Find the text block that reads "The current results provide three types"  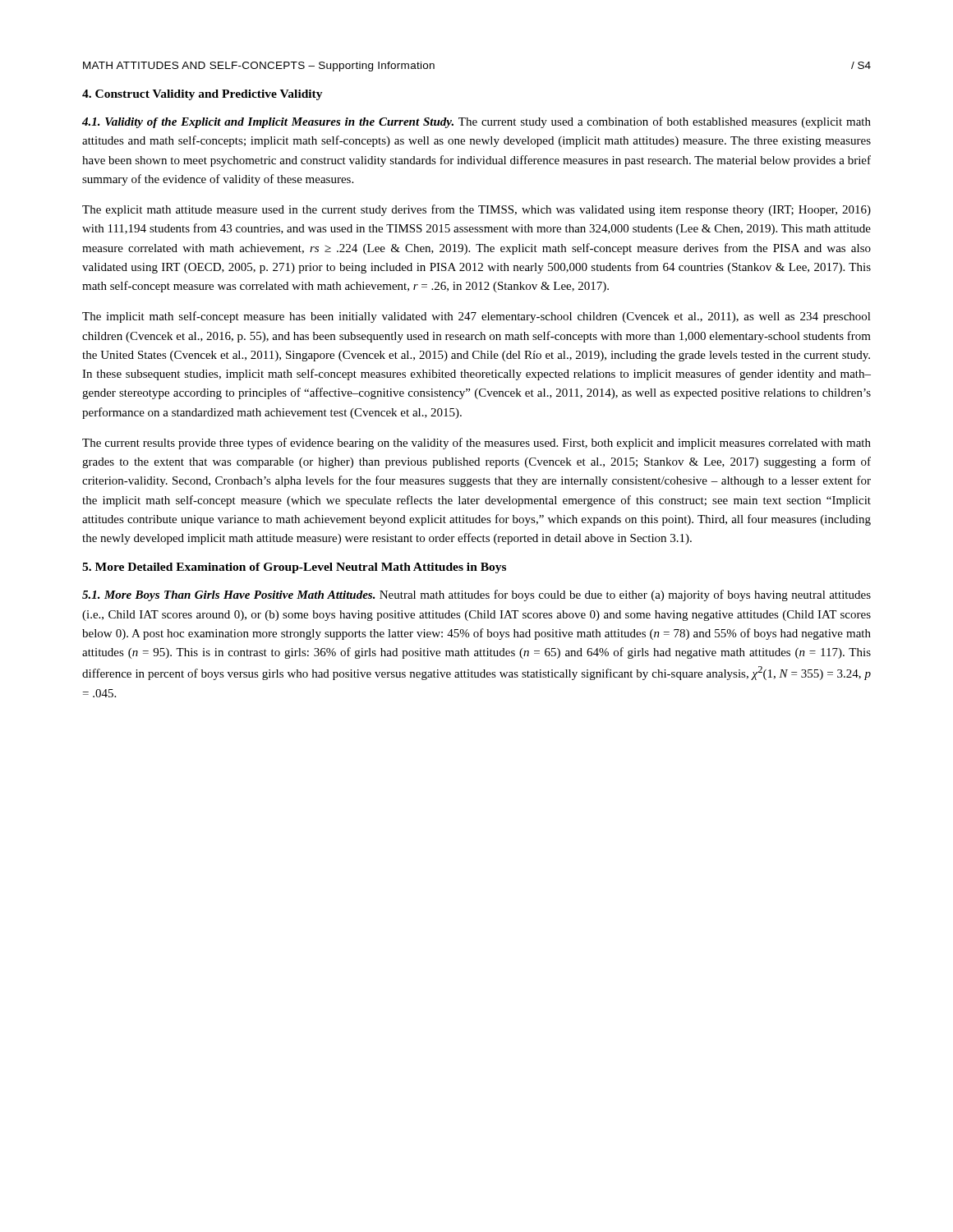tap(476, 491)
